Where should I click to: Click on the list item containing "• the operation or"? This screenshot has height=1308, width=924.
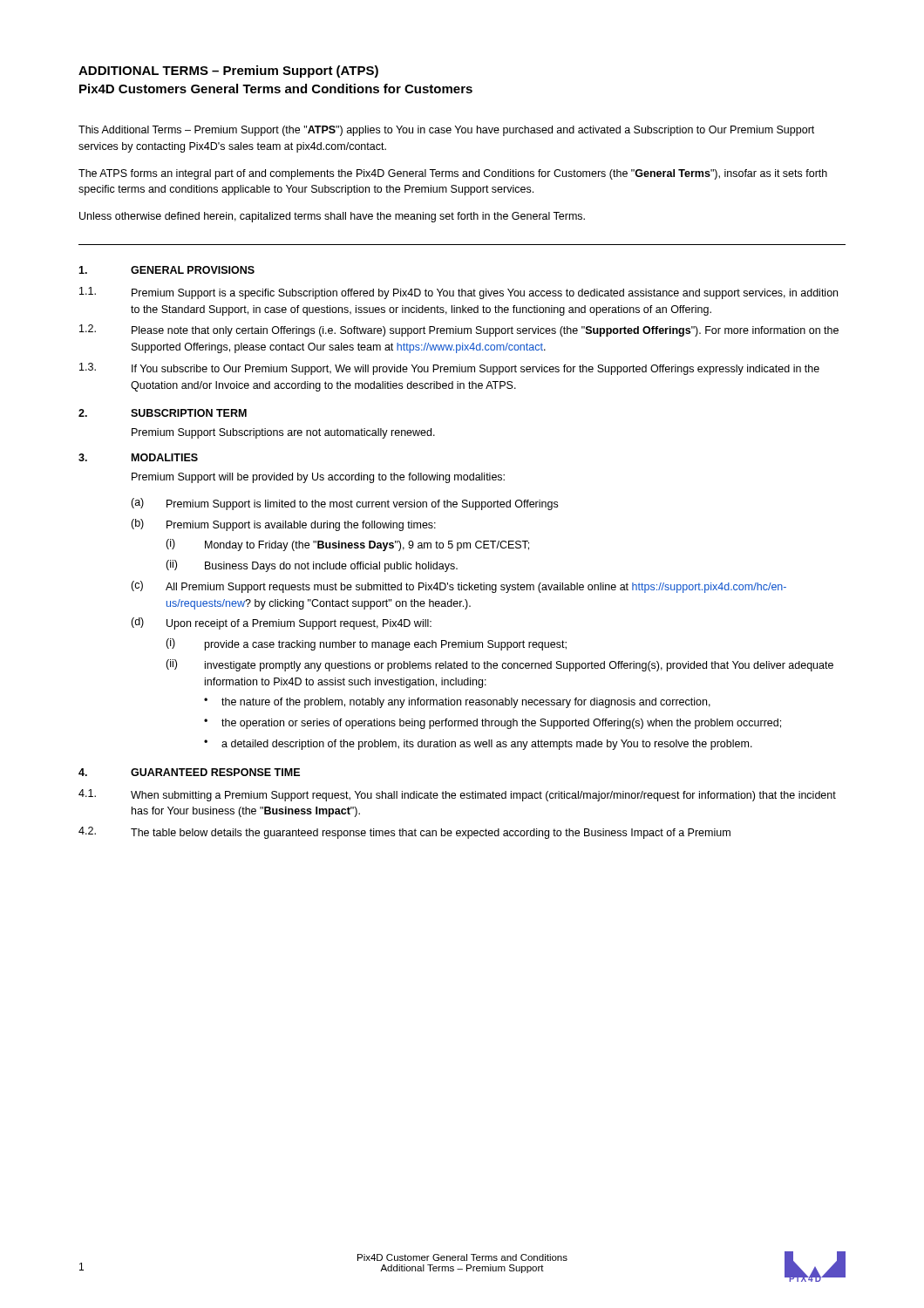(525, 723)
